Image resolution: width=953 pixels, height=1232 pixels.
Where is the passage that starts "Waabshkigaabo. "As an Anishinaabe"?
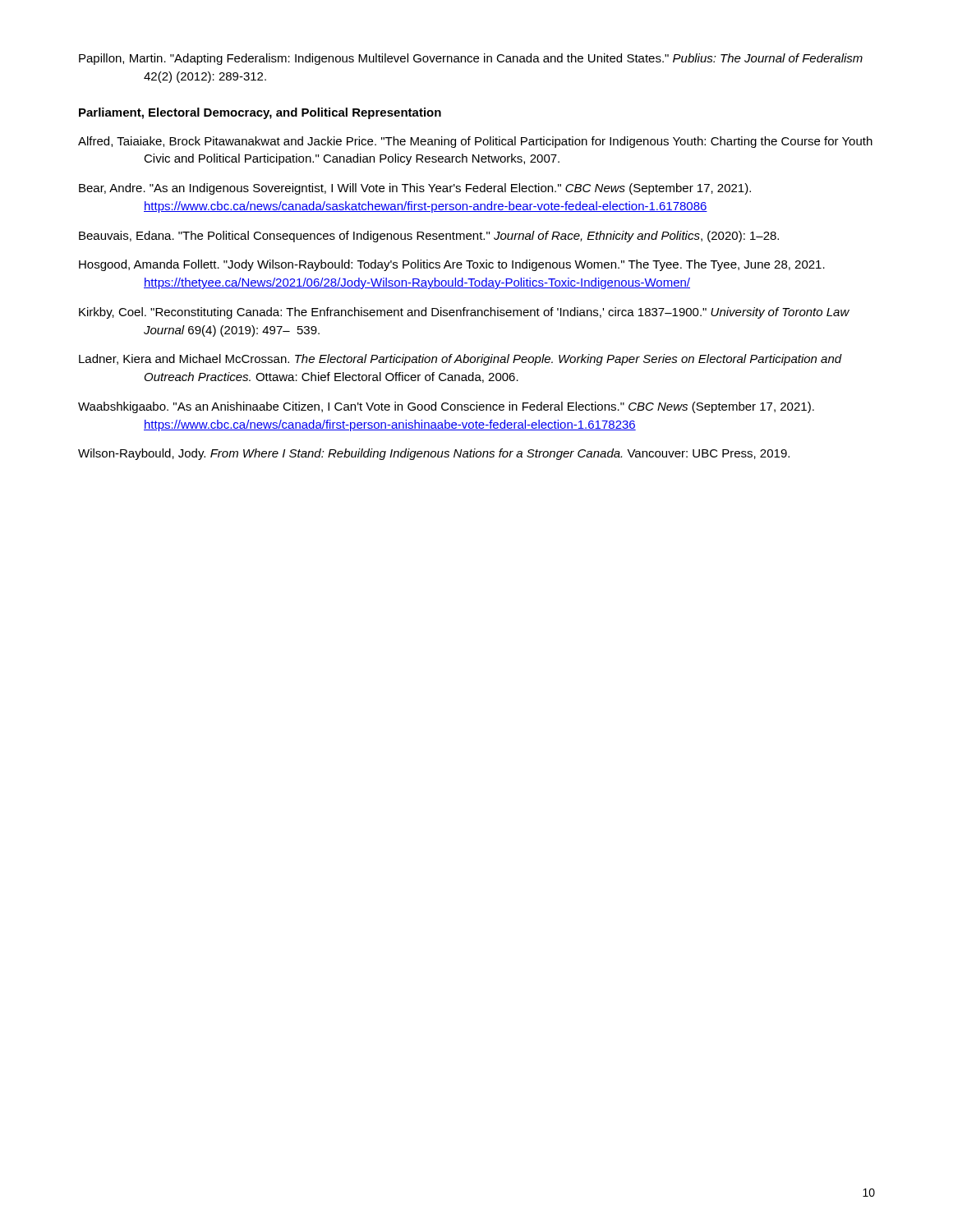(x=446, y=415)
